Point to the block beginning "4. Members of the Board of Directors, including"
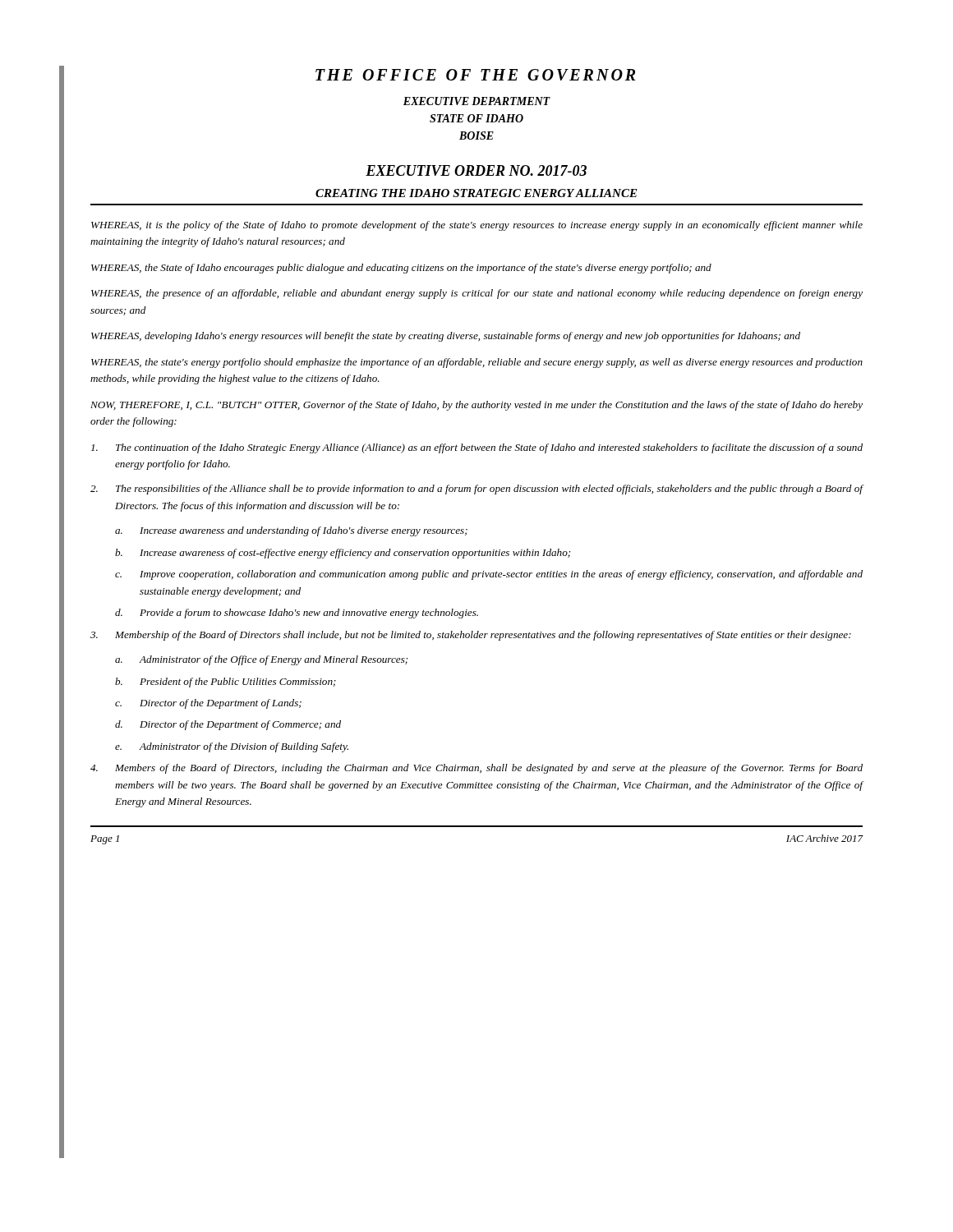Viewport: 953px width, 1232px height. click(476, 784)
